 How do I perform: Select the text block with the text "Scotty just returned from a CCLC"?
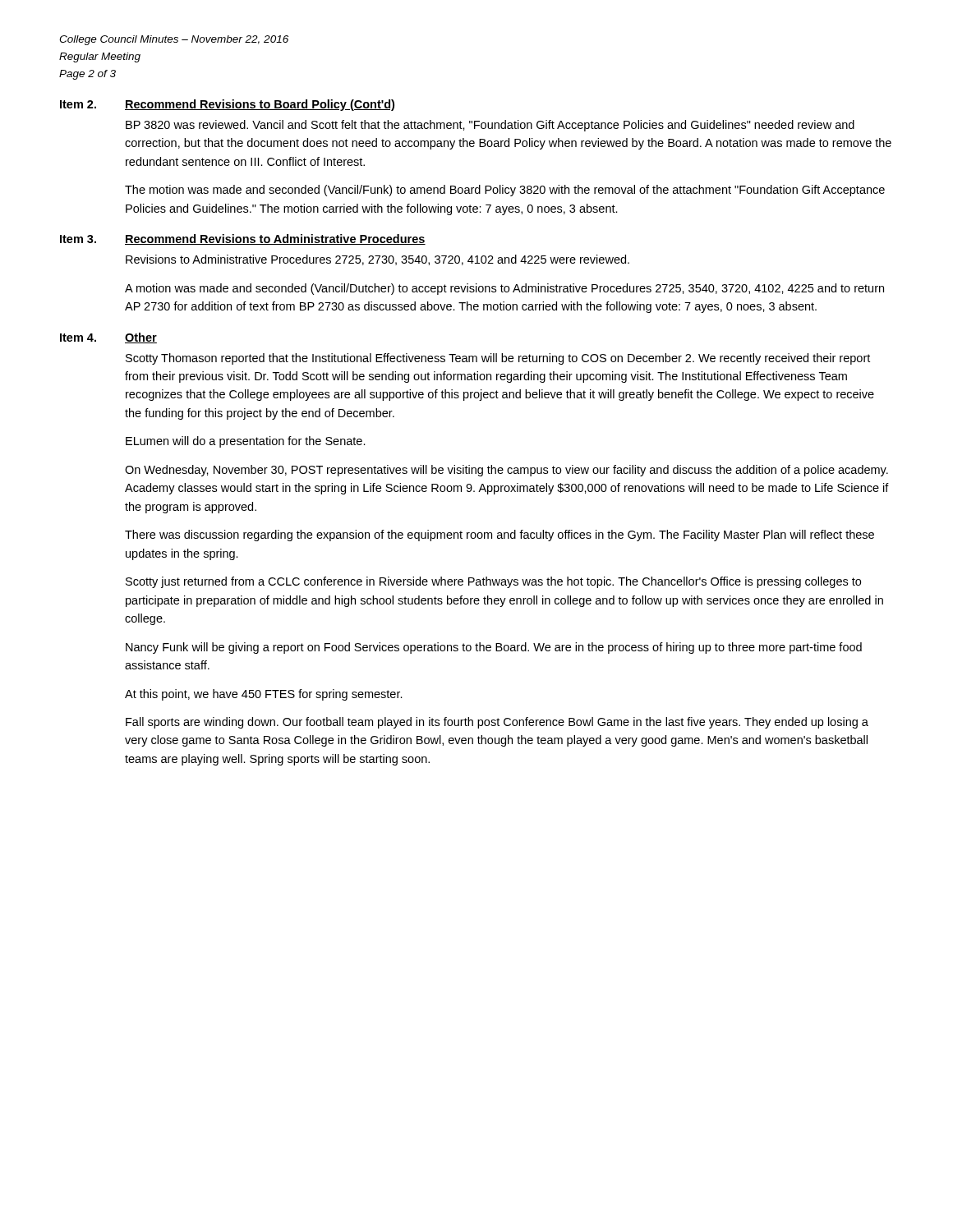click(509, 600)
